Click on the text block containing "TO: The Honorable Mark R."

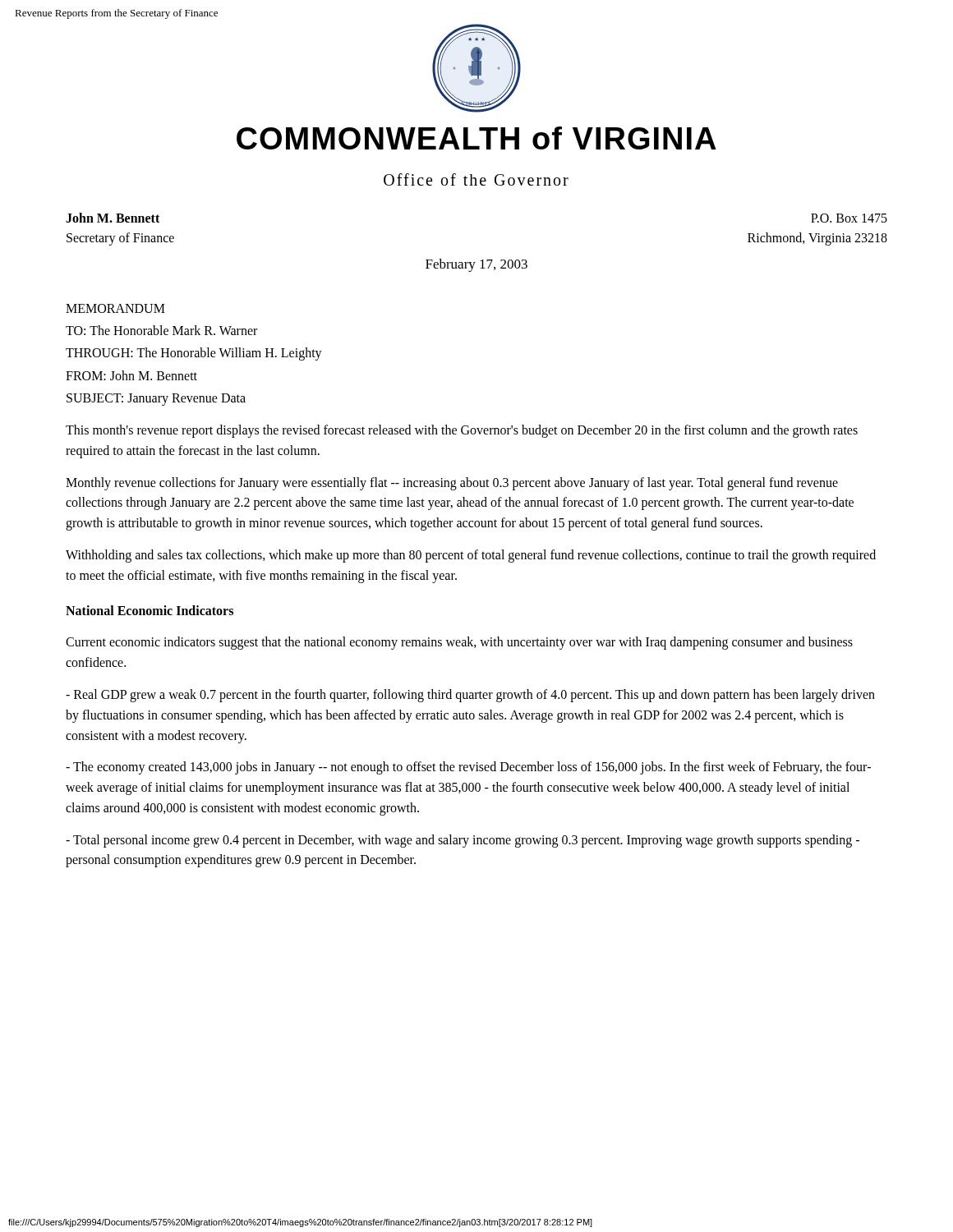(x=162, y=331)
